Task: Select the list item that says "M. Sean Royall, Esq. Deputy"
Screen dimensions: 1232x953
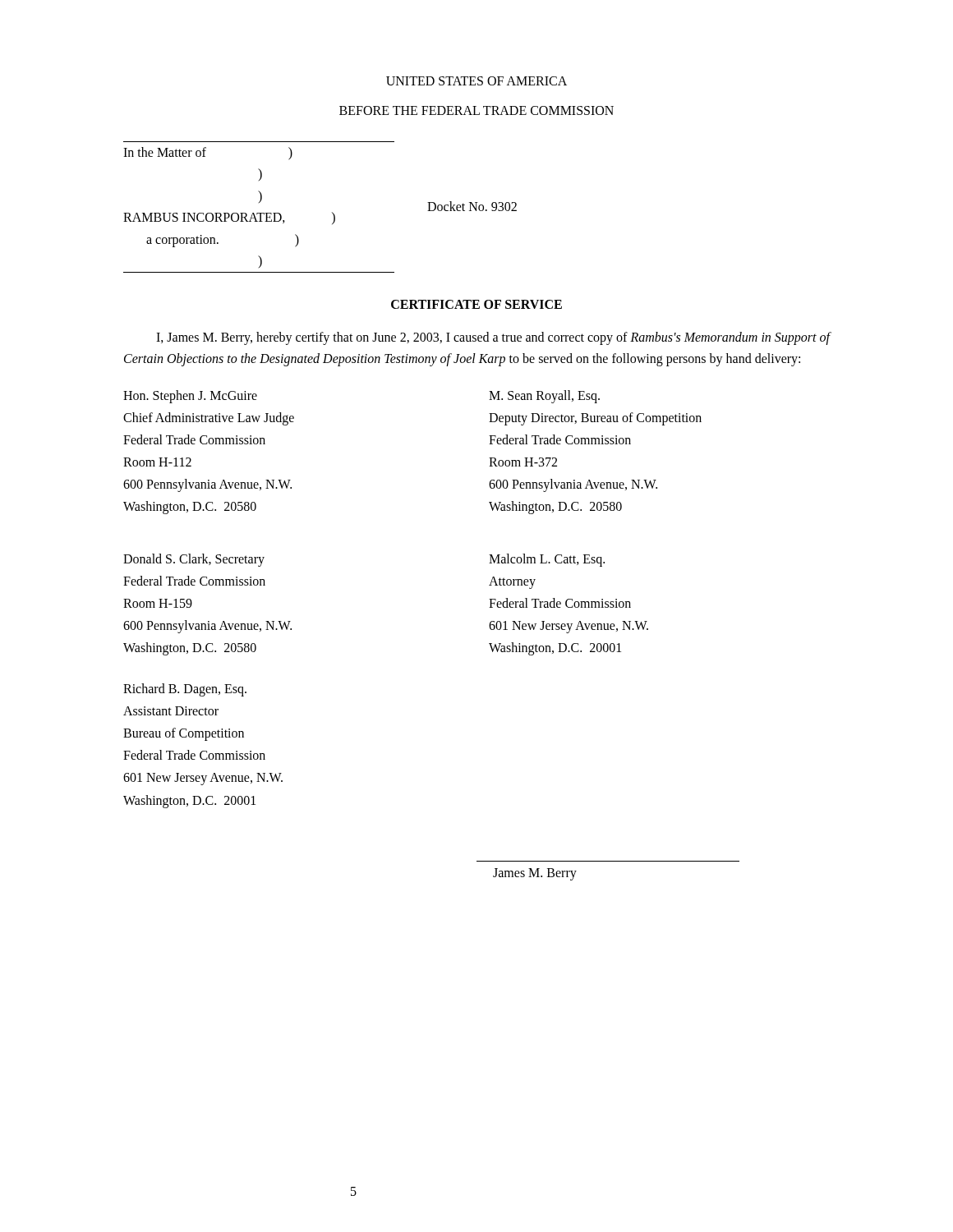Action: (x=595, y=451)
